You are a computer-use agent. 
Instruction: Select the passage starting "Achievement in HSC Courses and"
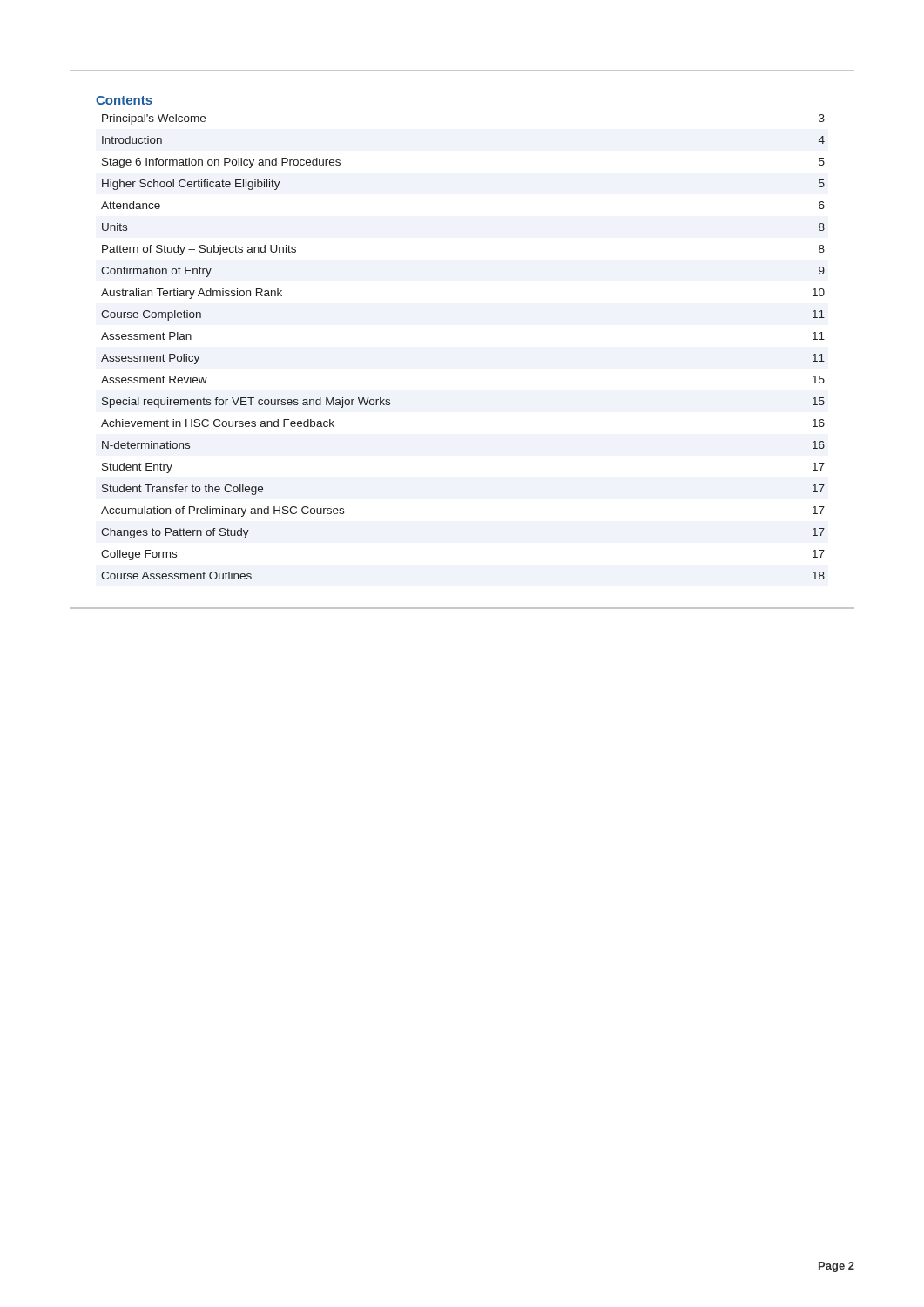tap(218, 423)
